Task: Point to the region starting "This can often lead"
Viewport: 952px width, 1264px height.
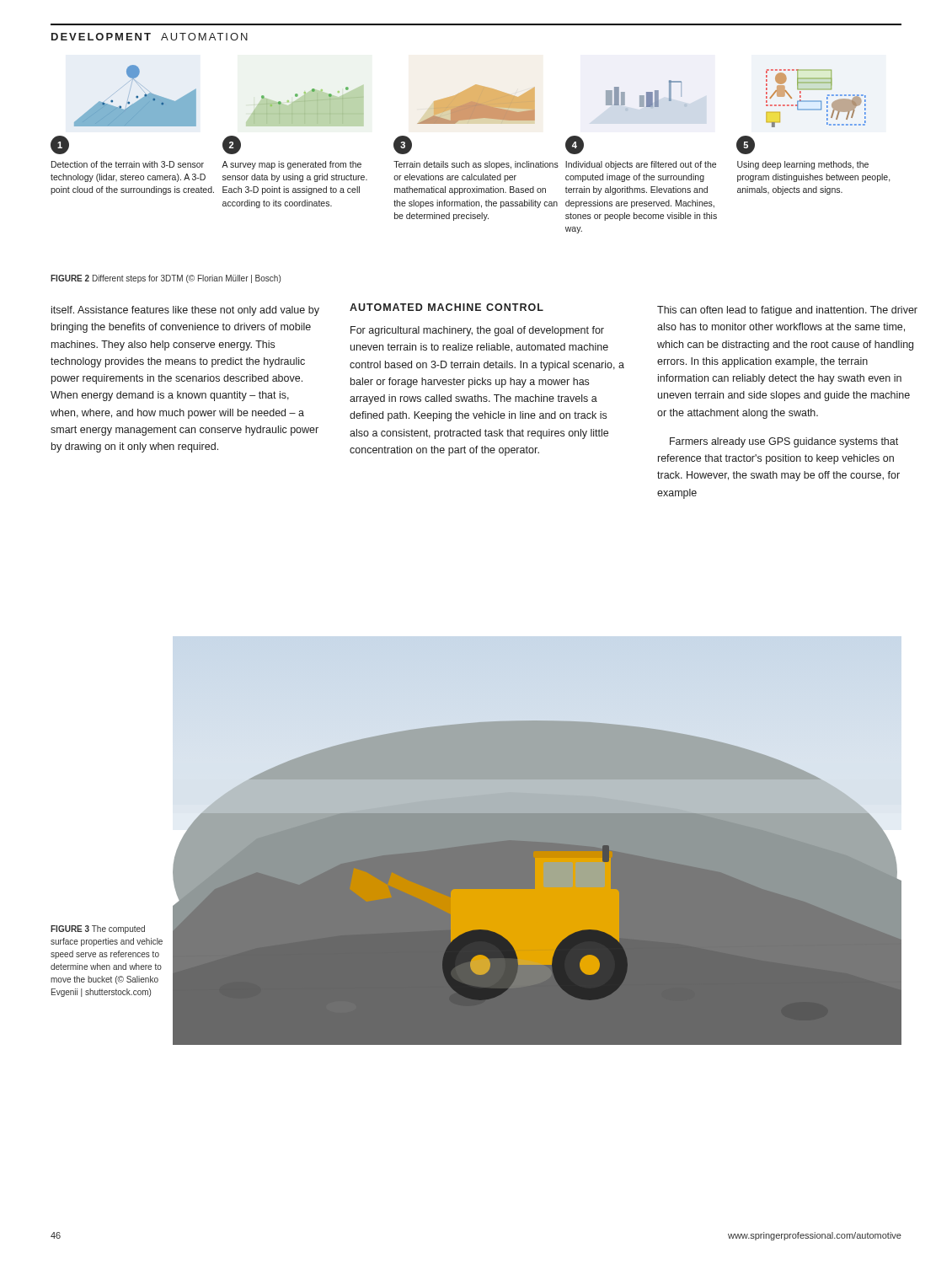Action: click(x=788, y=401)
